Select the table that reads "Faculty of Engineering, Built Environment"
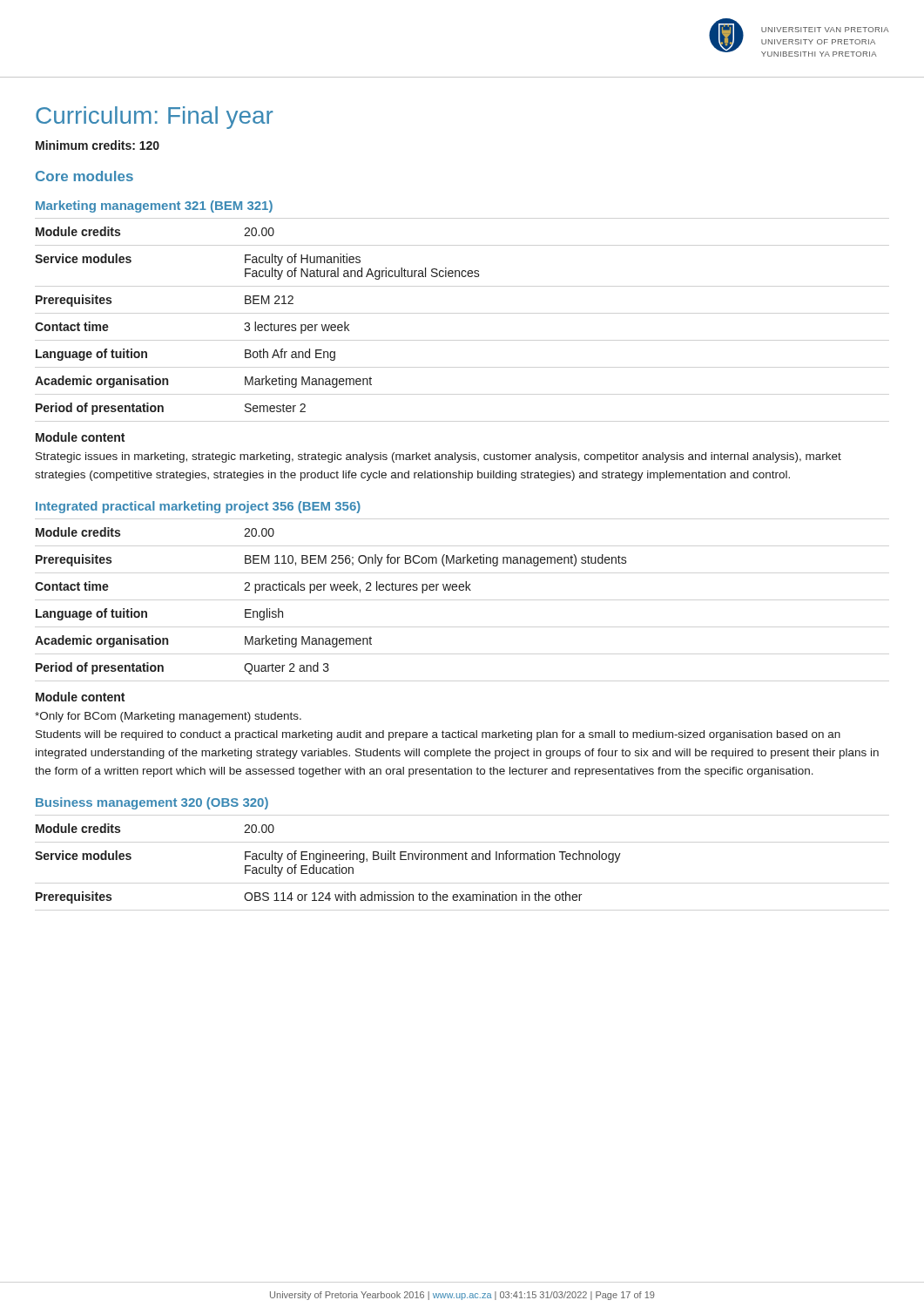924x1307 pixels. click(x=462, y=862)
